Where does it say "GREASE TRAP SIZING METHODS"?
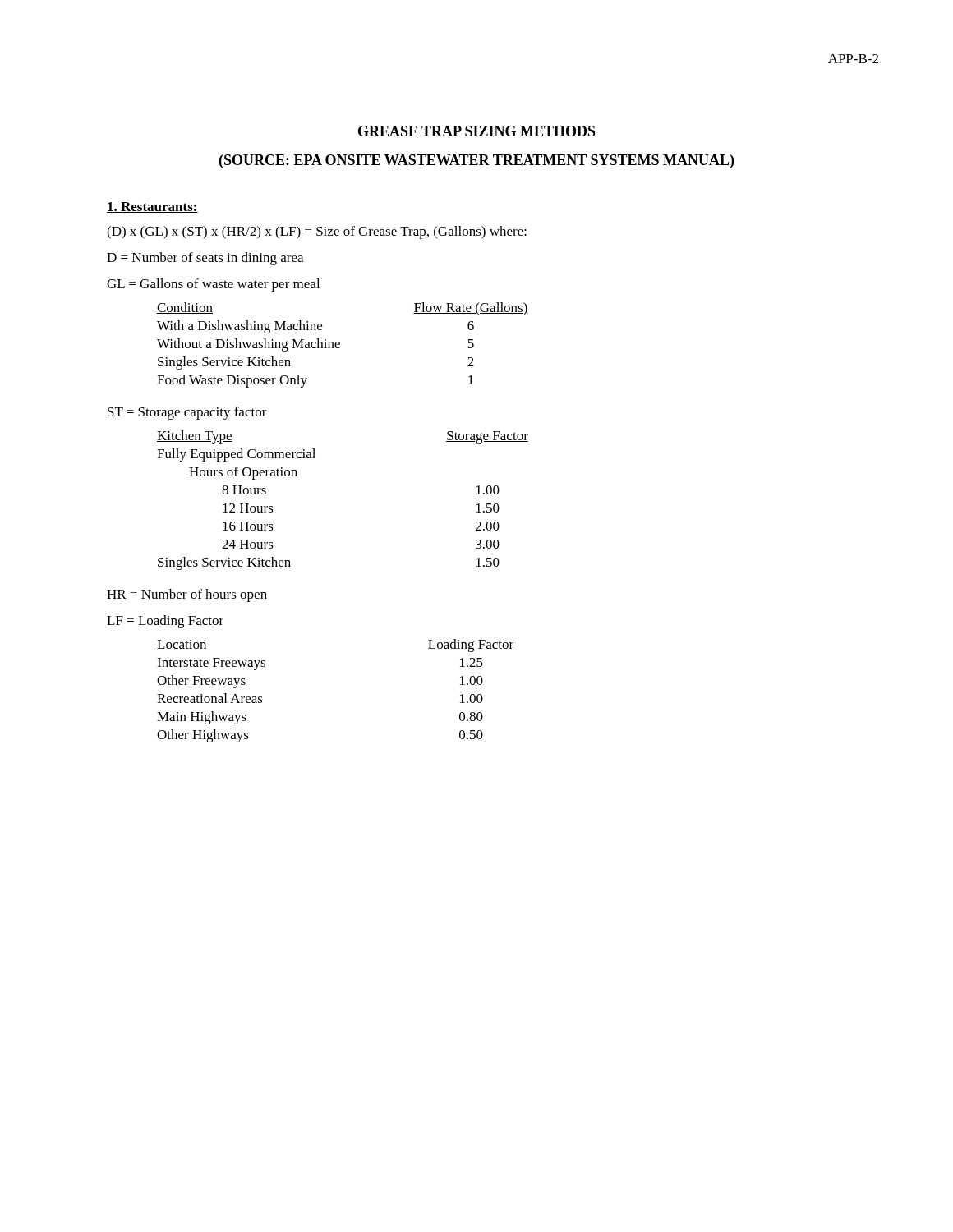Viewport: 953px width, 1232px height. pyautogui.click(x=476, y=132)
